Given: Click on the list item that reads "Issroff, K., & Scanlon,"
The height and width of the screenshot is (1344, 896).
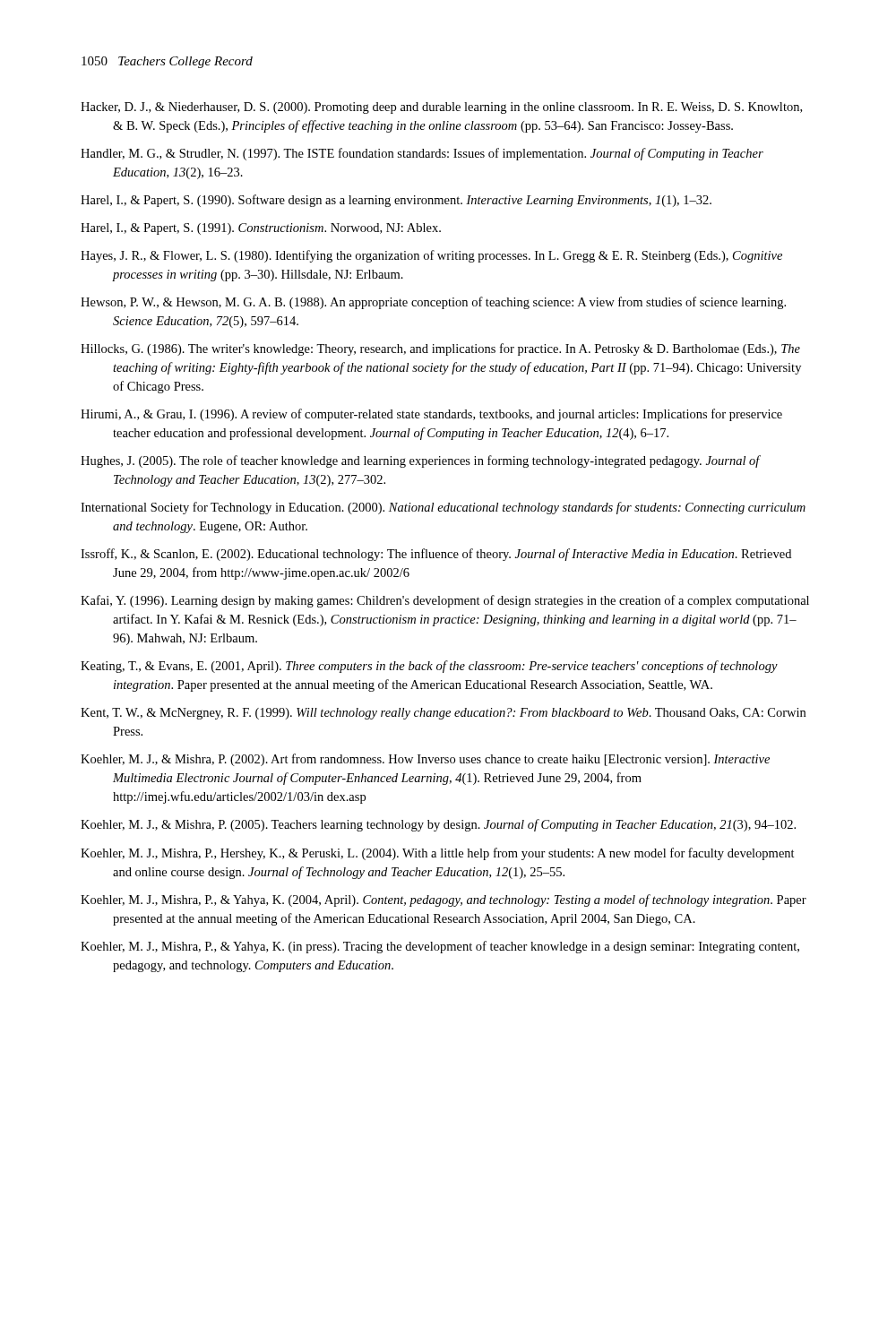Looking at the screenshot, I should [436, 563].
